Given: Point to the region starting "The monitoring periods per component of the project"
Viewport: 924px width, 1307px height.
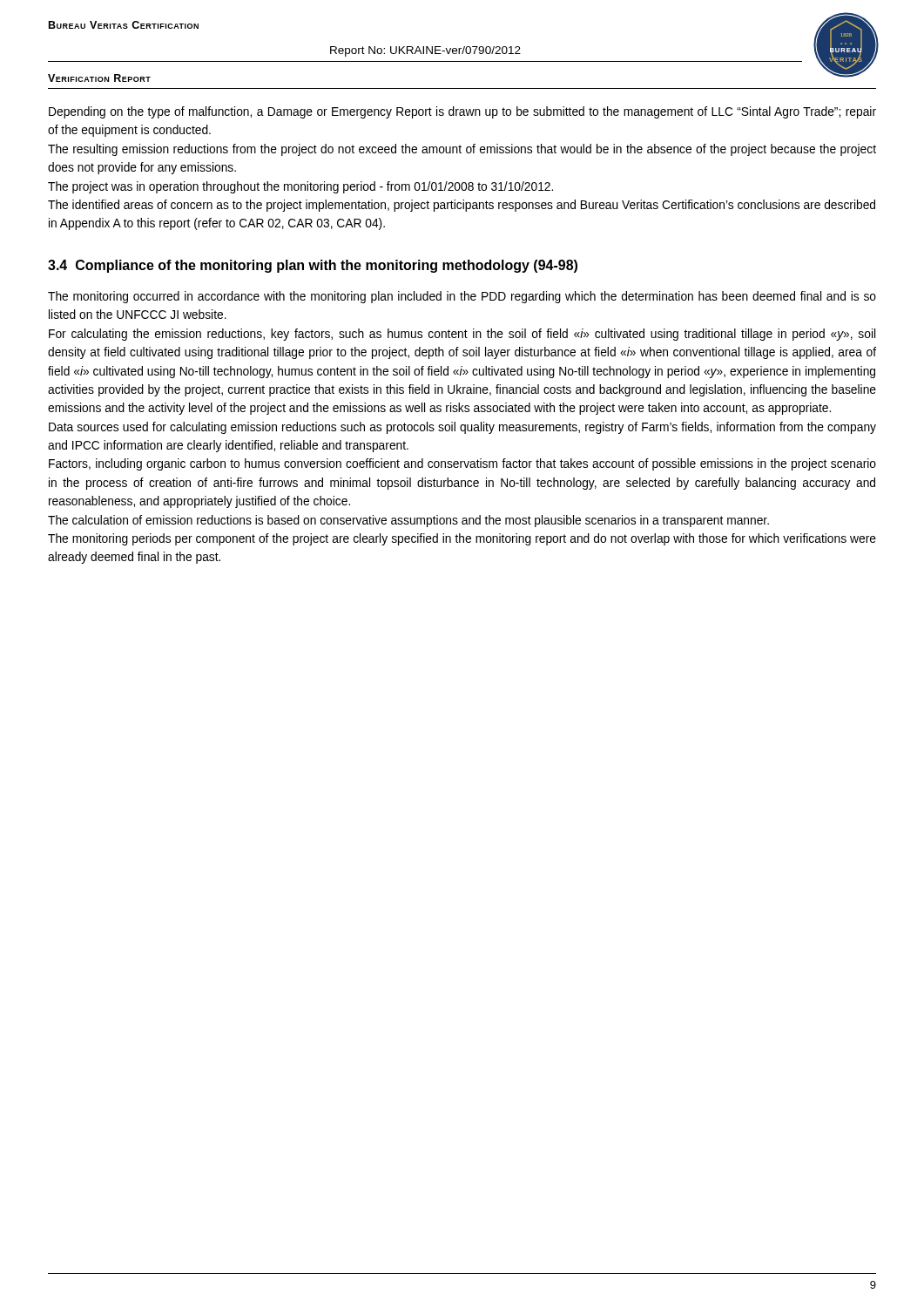Looking at the screenshot, I should pyautogui.click(x=462, y=548).
